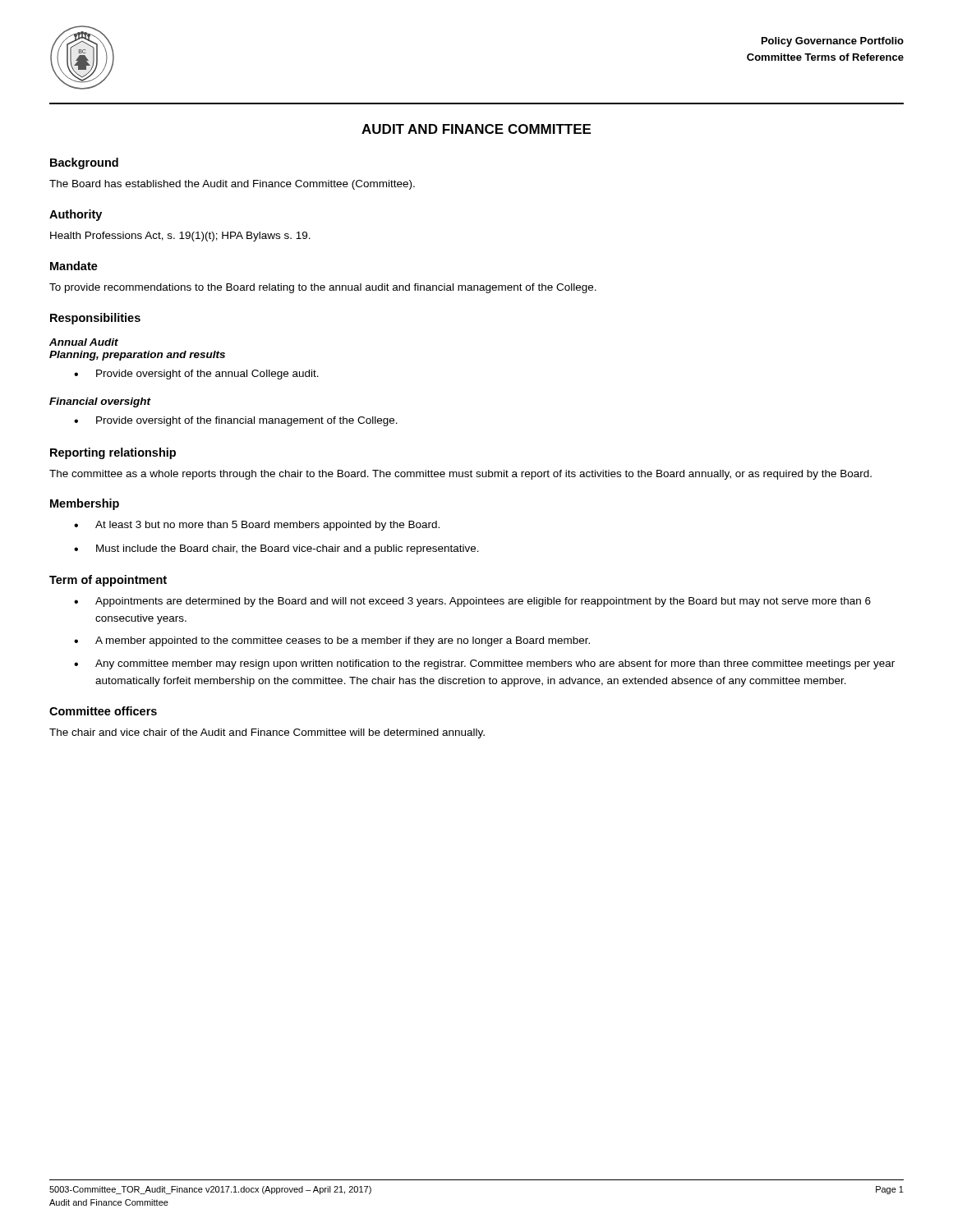Find the text block starting "• Provide oversight of the financial management of"

(x=236, y=422)
